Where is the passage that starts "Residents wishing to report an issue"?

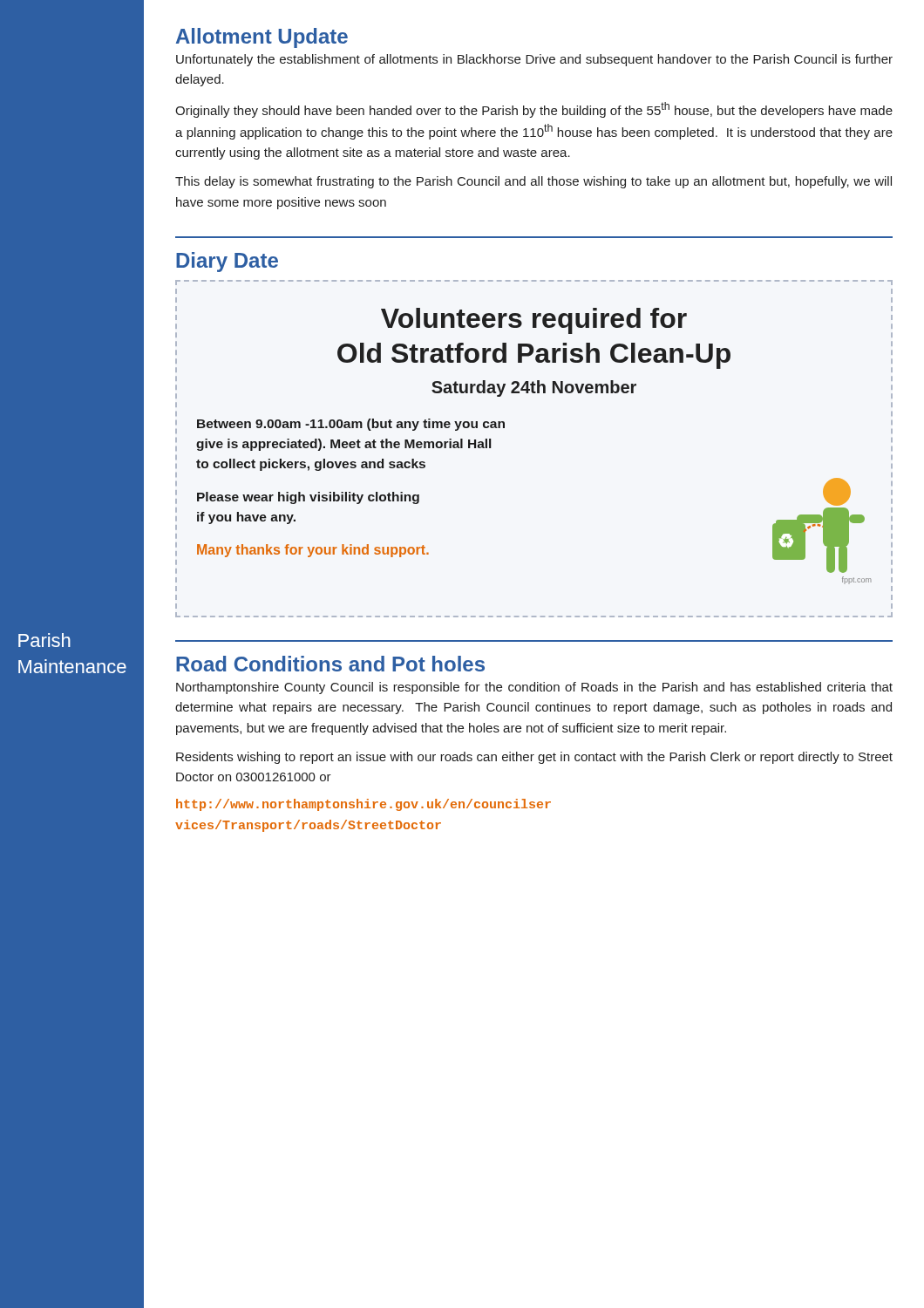[534, 766]
